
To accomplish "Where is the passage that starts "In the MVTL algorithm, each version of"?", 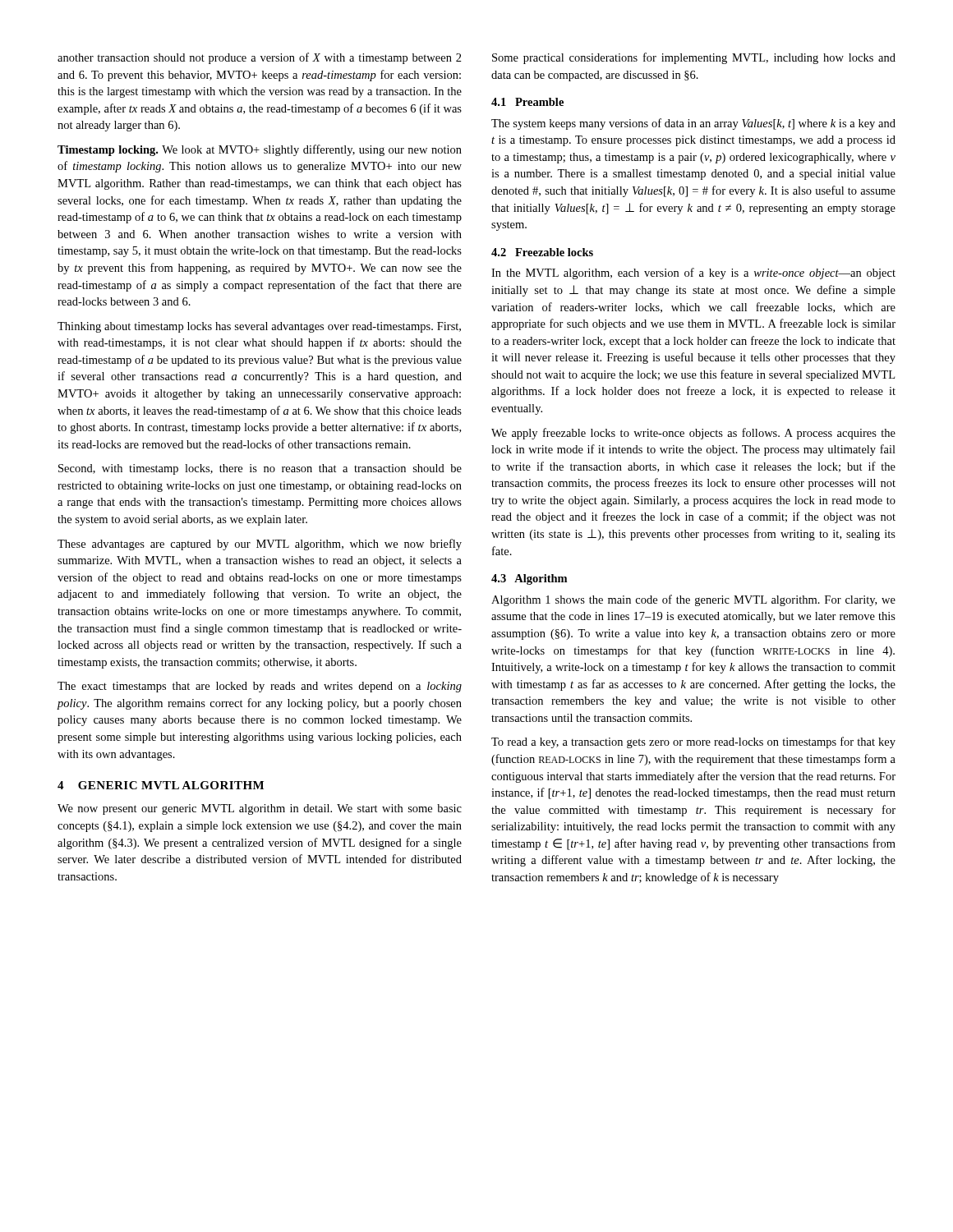I will (693, 341).
